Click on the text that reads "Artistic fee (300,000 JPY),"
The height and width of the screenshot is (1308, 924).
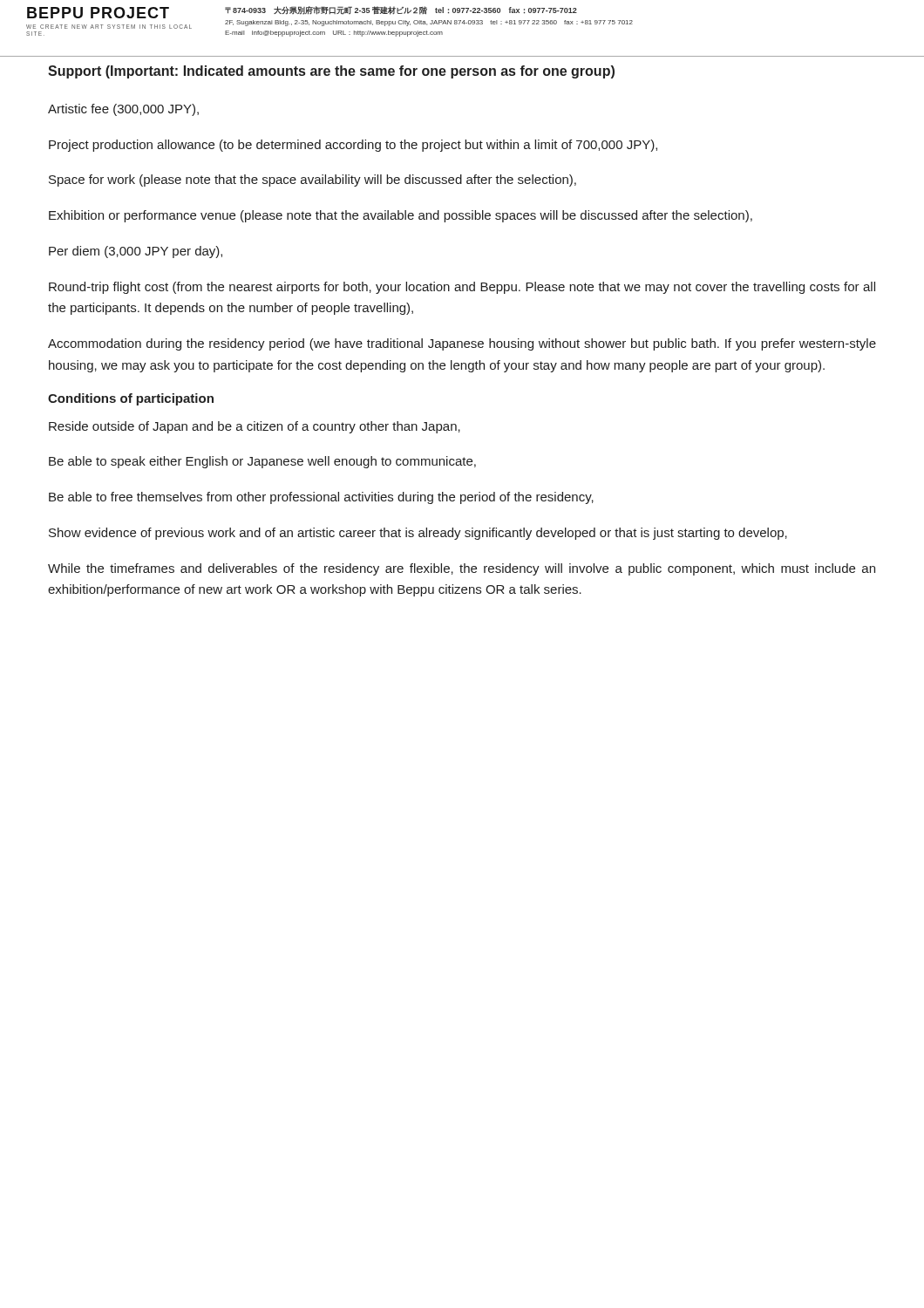coord(124,108)
